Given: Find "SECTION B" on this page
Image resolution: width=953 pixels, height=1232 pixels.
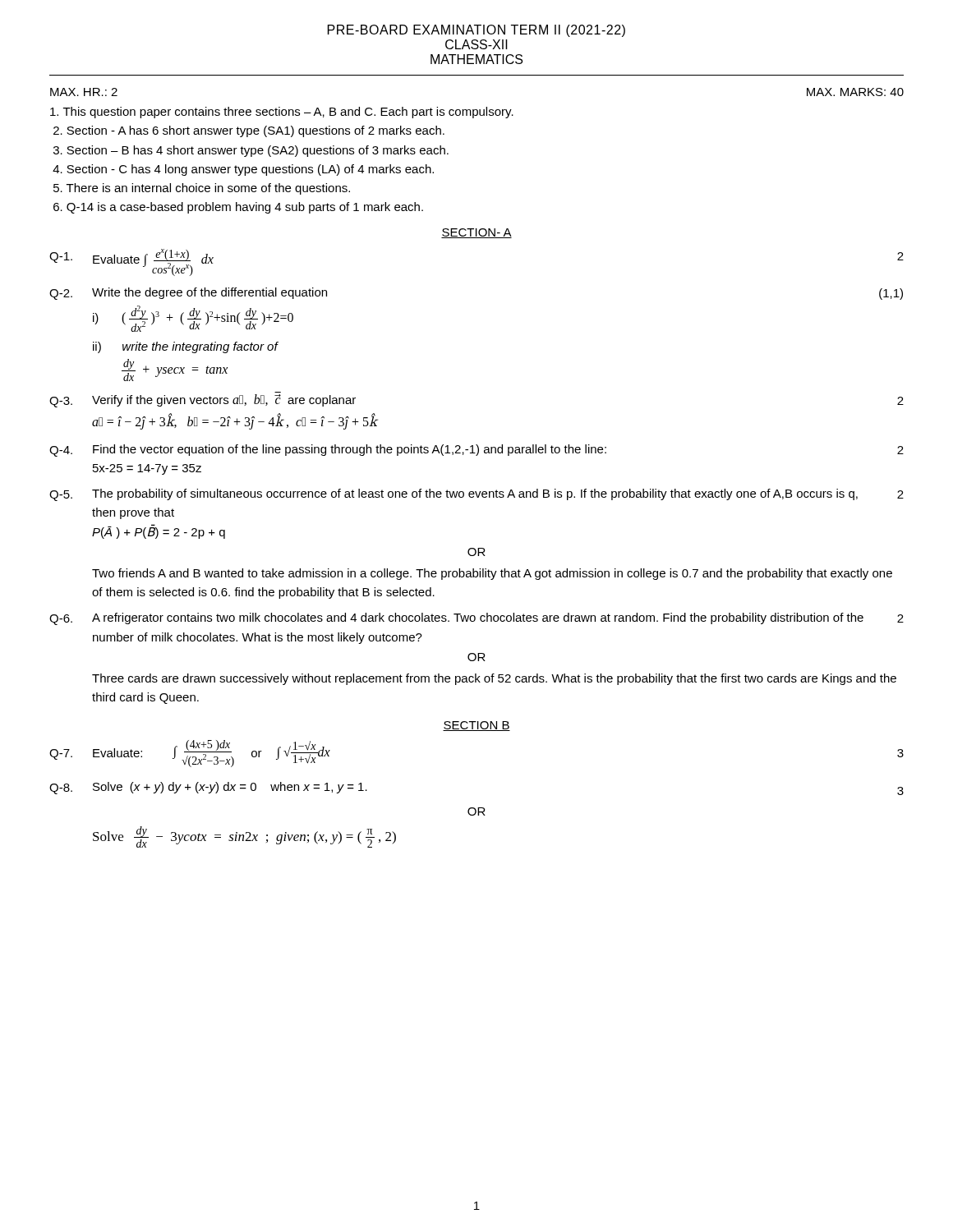Looking at the screenshot, I should tap(476, 725).
